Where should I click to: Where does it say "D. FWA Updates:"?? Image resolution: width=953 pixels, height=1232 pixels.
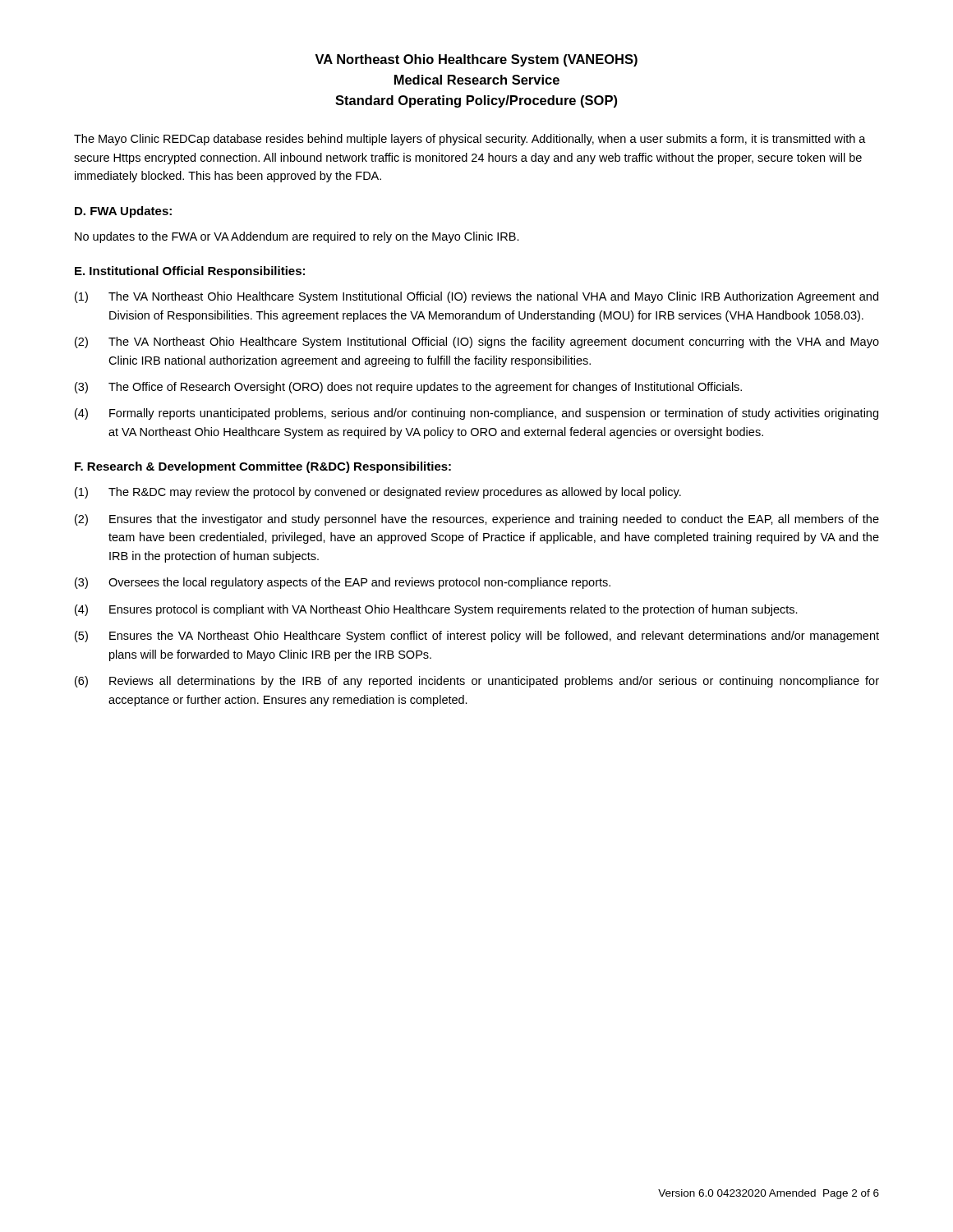[123, 210]
